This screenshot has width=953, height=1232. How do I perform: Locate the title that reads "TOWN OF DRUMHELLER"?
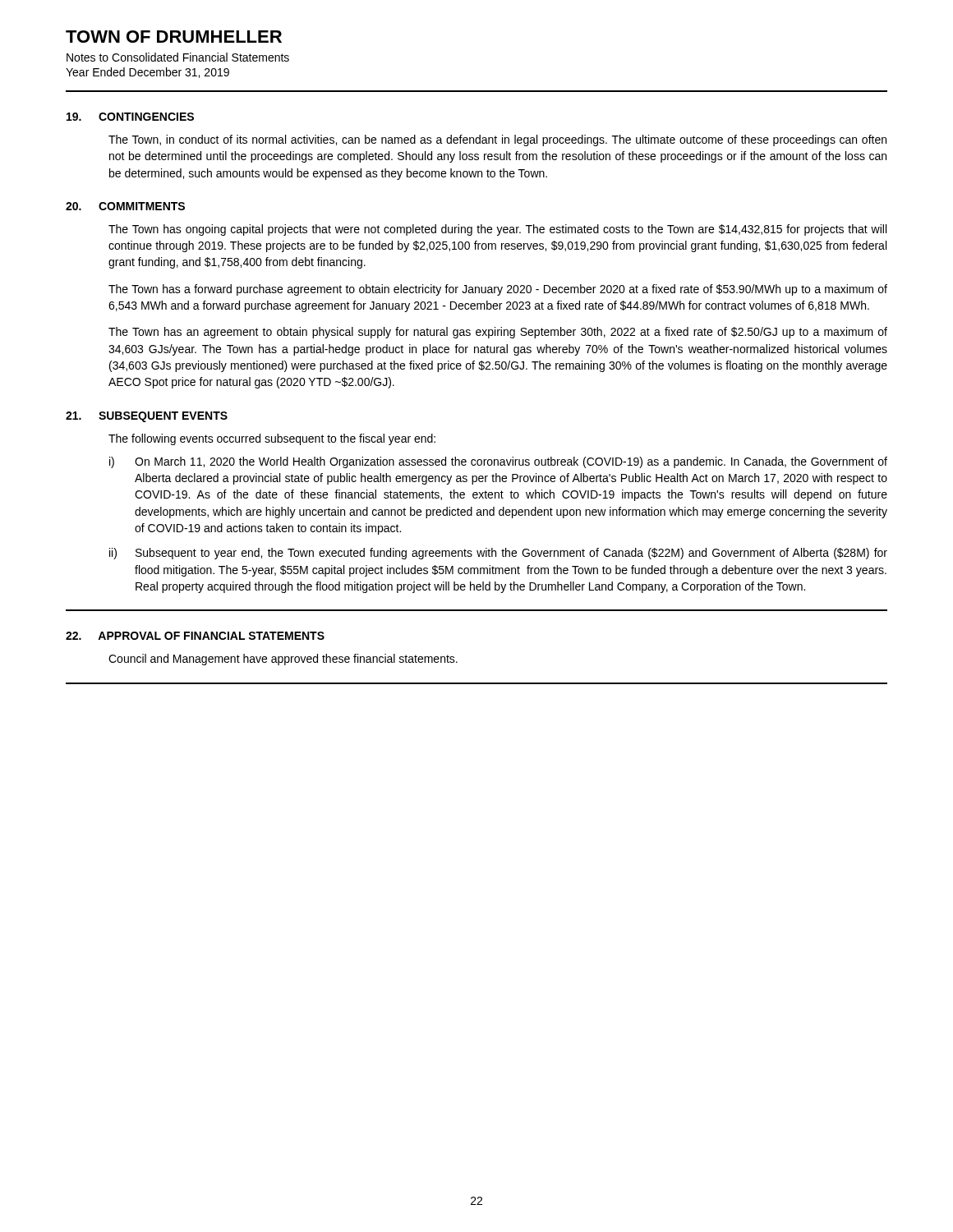pyautogui.click(x=174, y=37)
